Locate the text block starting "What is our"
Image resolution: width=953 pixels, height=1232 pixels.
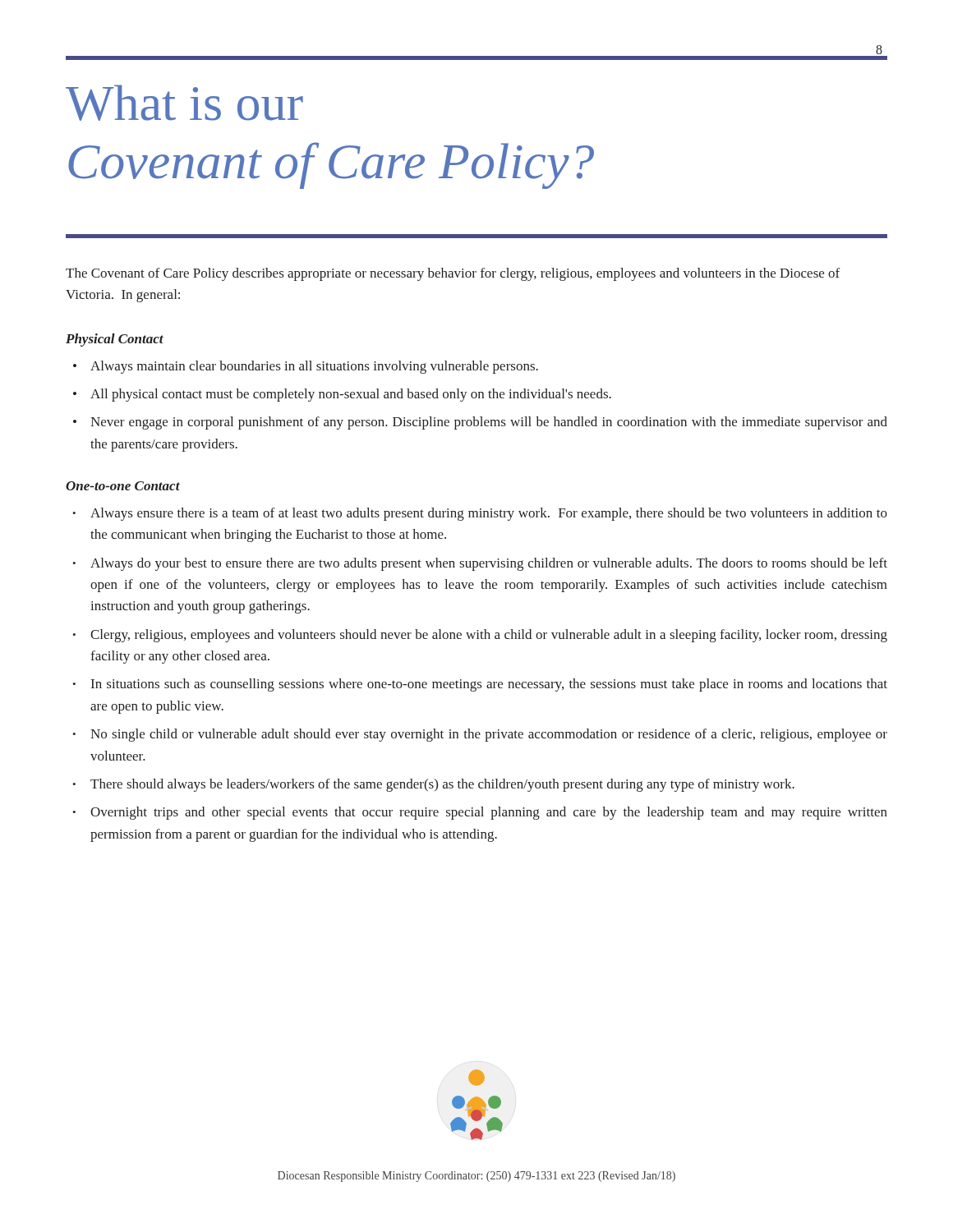point(476,133)
